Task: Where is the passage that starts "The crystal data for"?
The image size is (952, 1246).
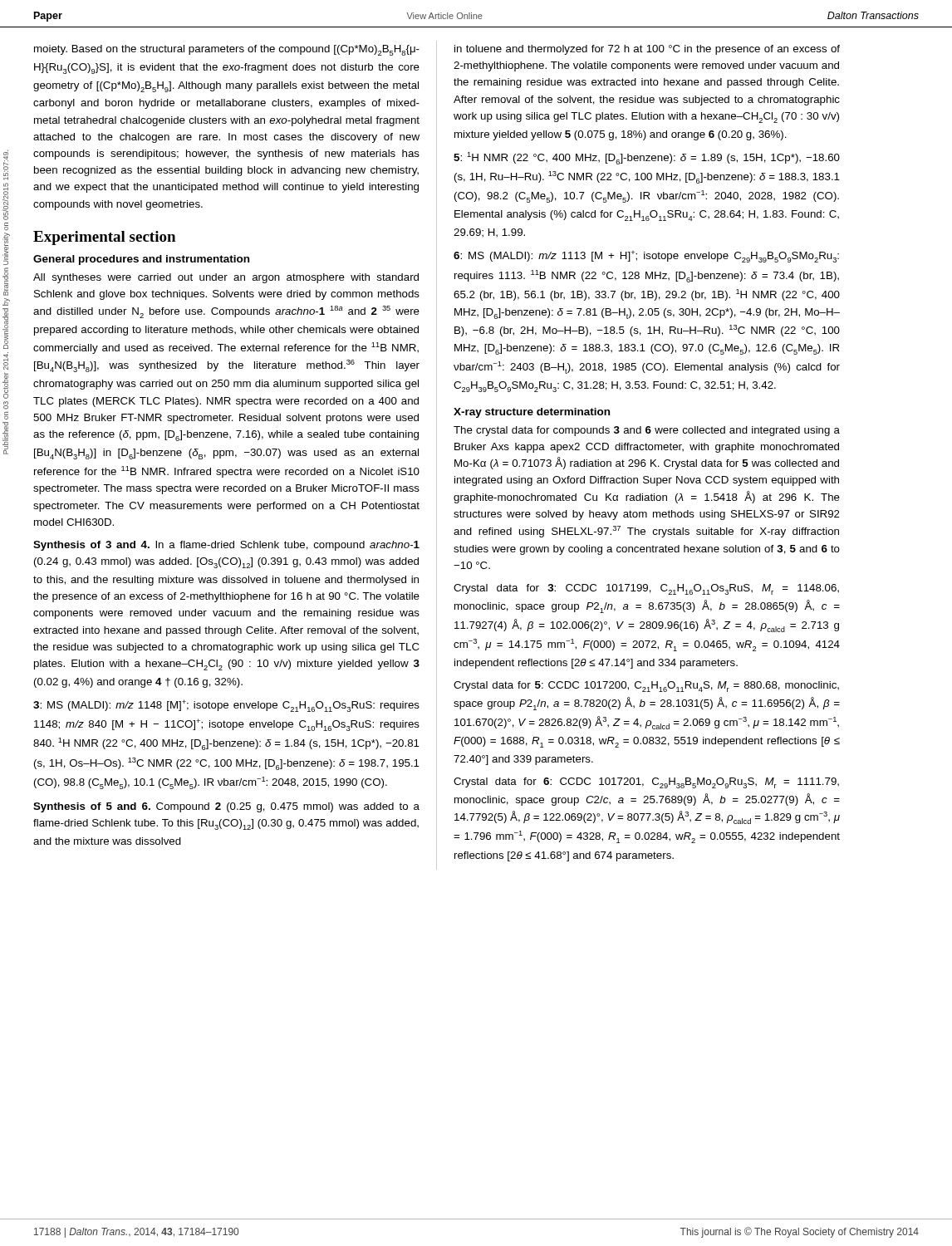Action: [647, 497]
